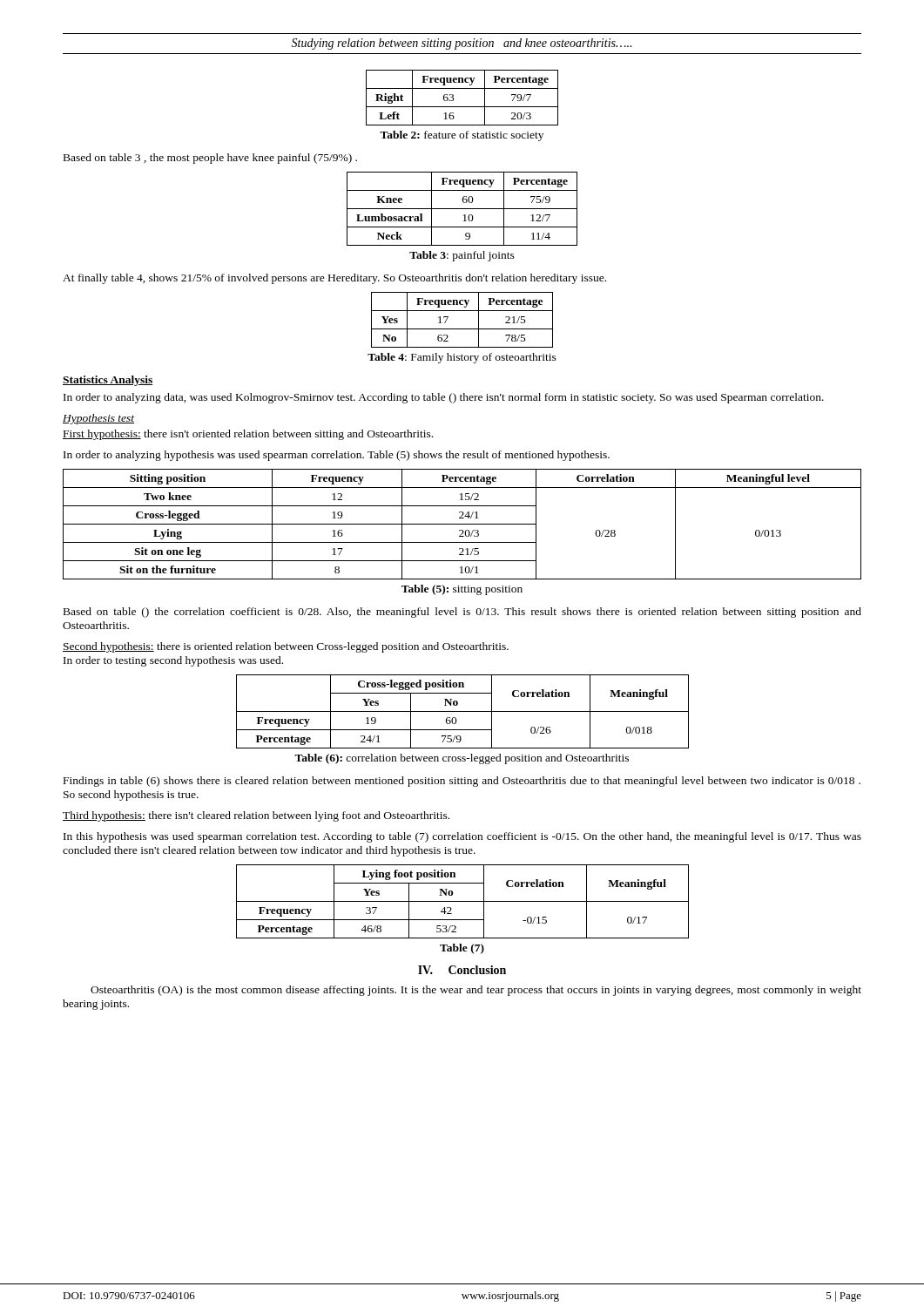Viewport: 924px width, 1307px height.
Task: Locate the caption containing "Table 3: painful joints"
Action: pos(462,255)
